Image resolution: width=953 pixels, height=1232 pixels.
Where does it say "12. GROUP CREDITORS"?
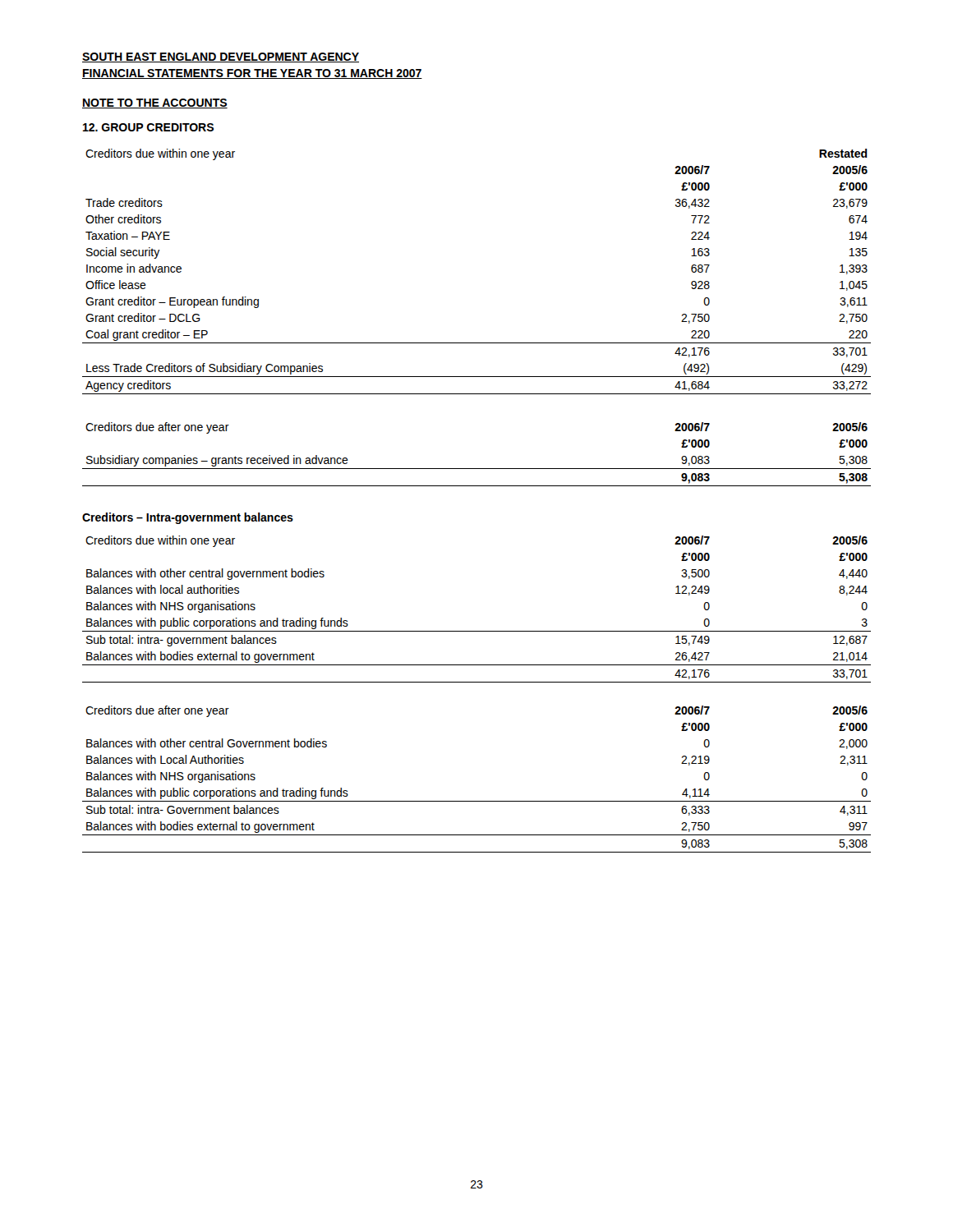pyautogui.click(x=148, y=127)
